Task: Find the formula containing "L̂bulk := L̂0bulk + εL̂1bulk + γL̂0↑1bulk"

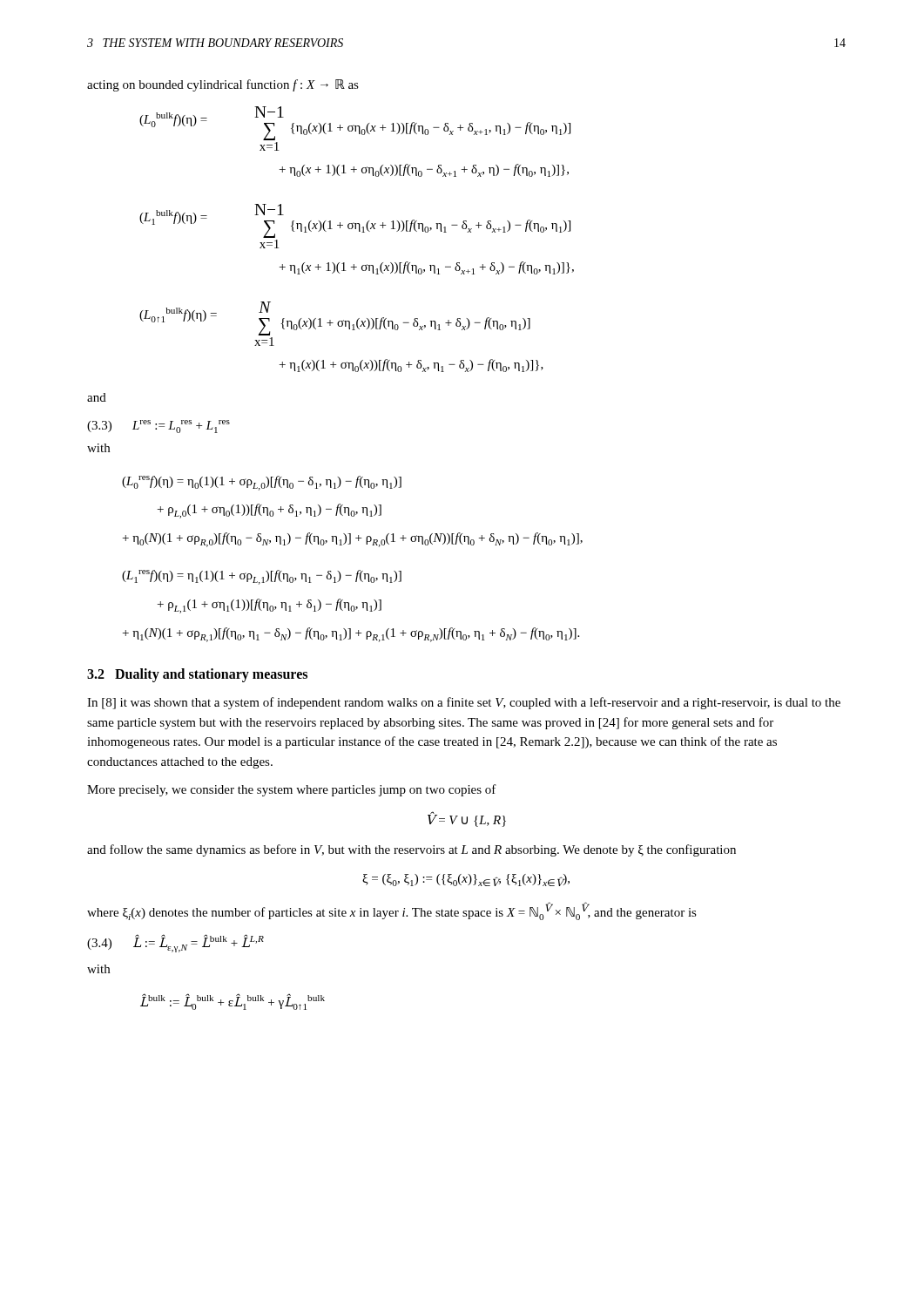Action: [x=233, y=1002]
